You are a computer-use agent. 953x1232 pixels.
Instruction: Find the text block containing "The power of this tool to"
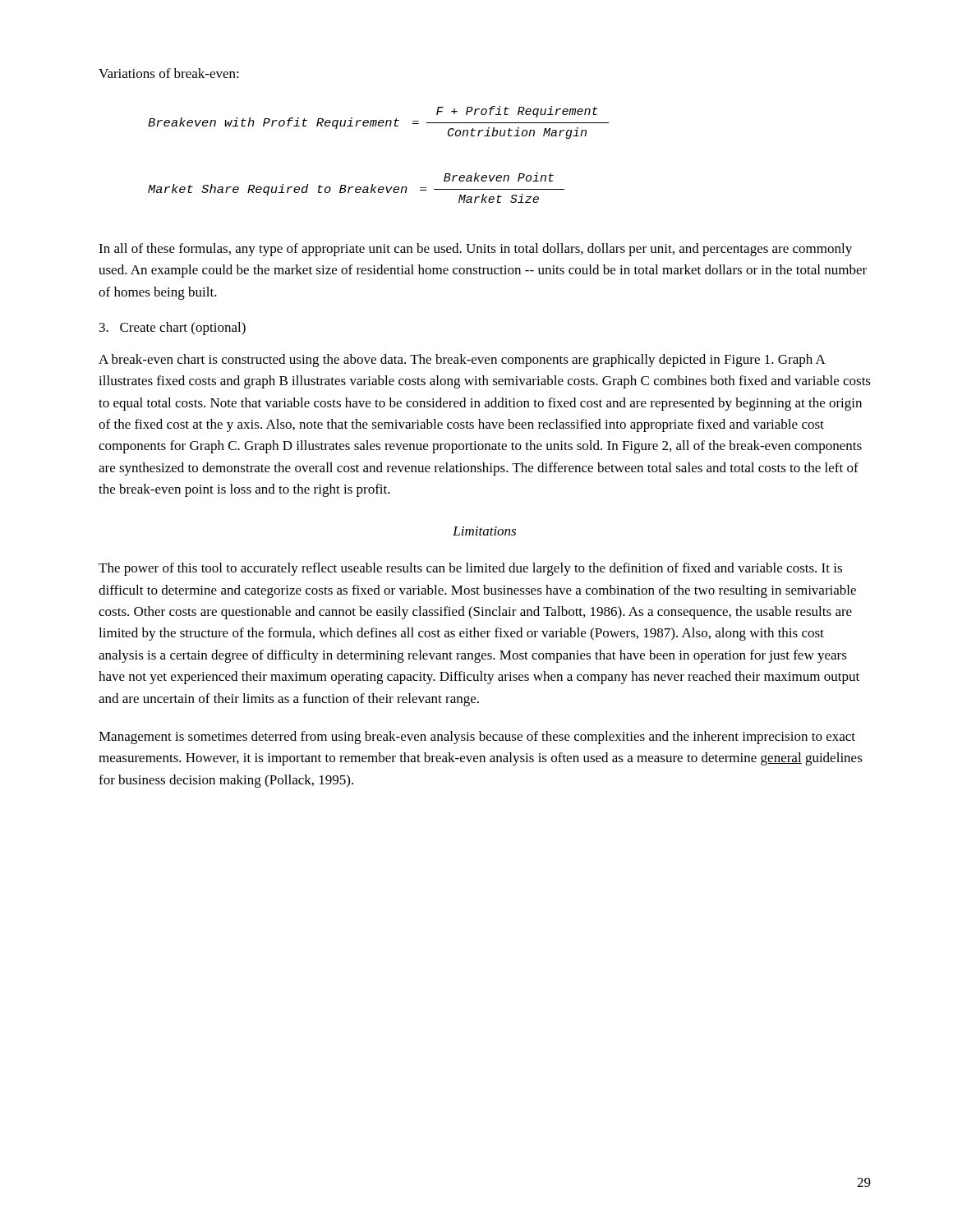479,633
